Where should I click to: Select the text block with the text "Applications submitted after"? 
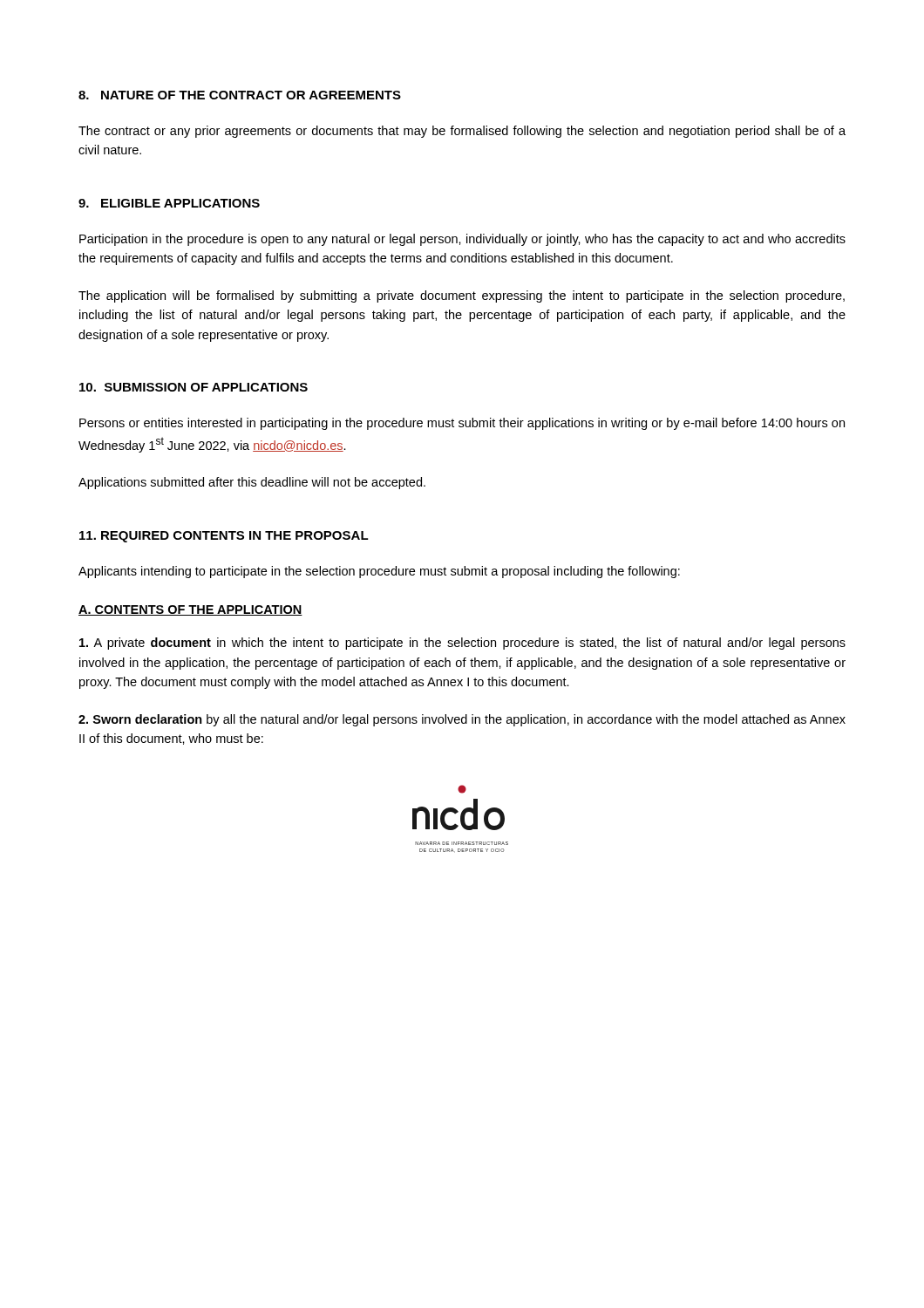[x=252, y=482]
